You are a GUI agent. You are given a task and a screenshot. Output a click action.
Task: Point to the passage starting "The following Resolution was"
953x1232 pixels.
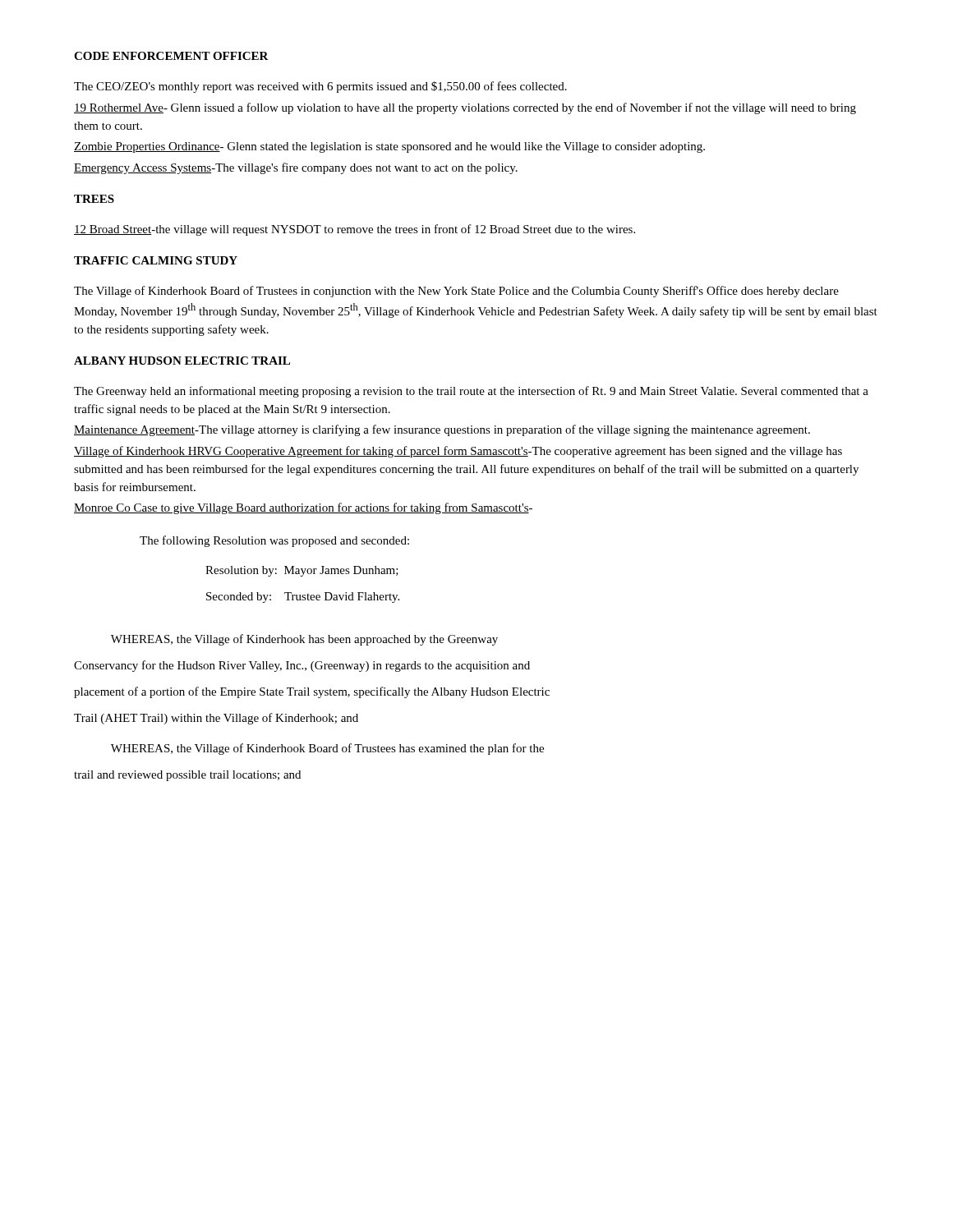[x=274, y=541]
